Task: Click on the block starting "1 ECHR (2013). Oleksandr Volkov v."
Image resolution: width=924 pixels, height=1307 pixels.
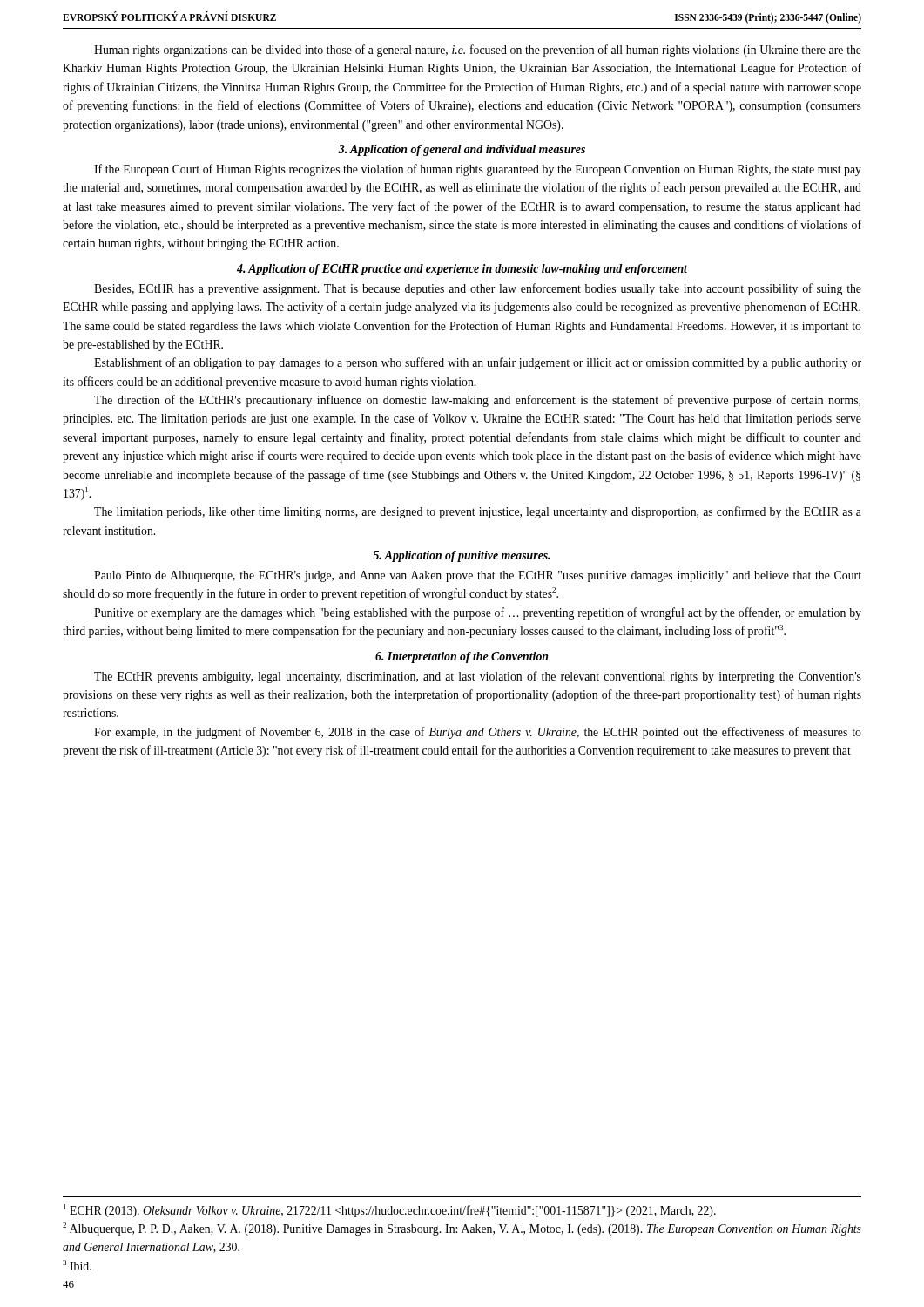Action: click(x=389, y=1210)
